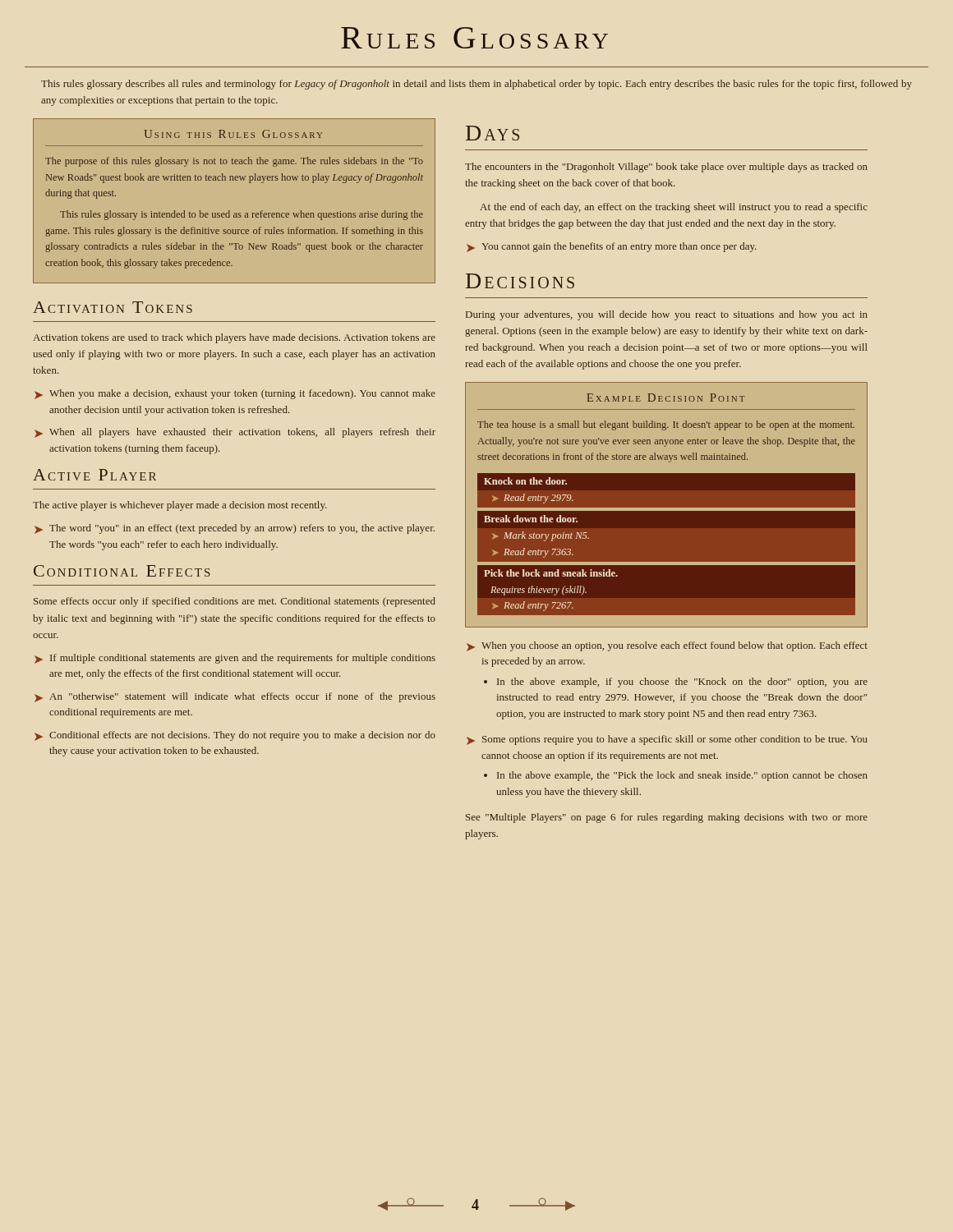Where is the passage that starts "The encounters in the "Dragonholt Village" book"?
953x1232 pixels.
[x=666, y=175]
